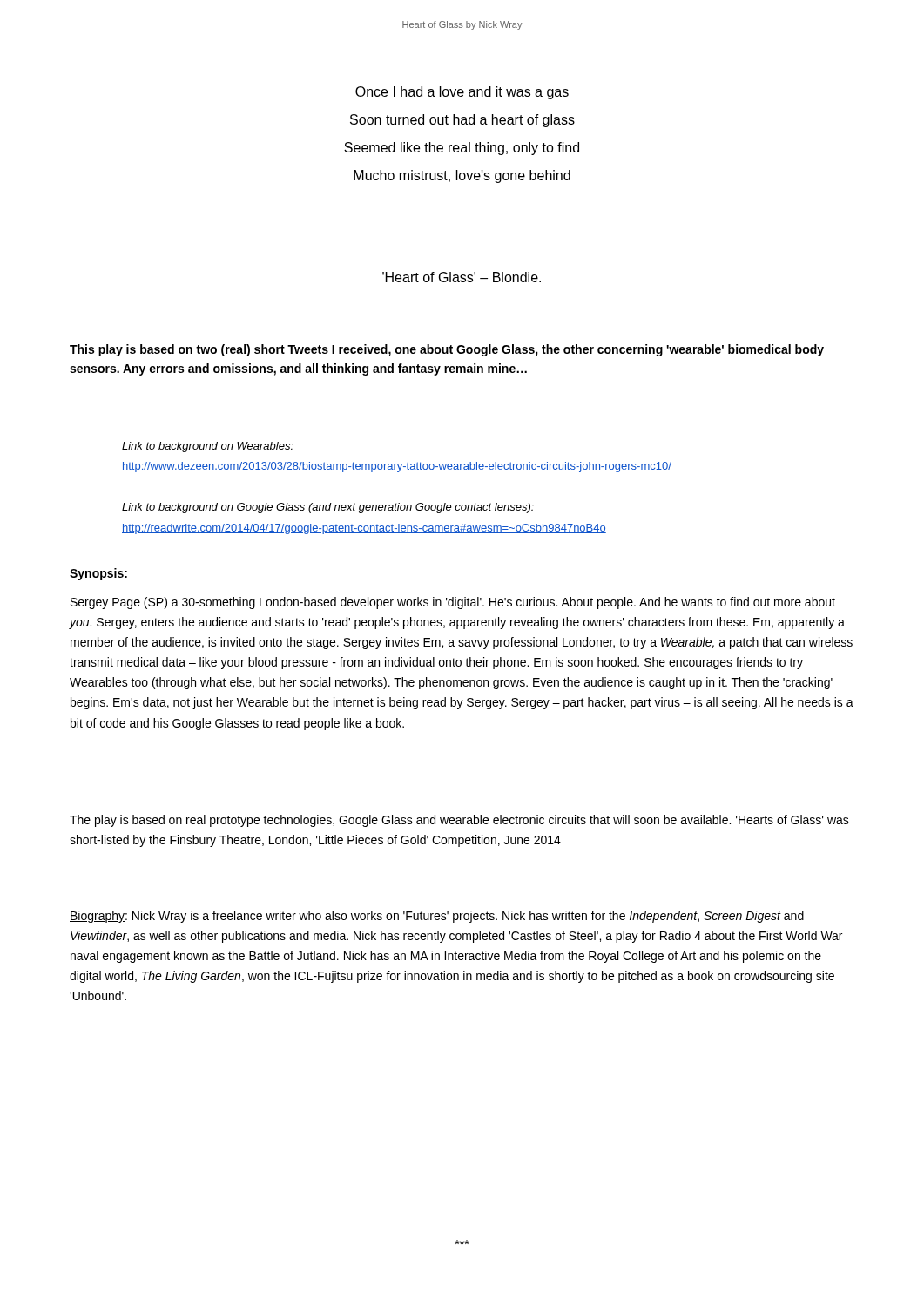Click on the text block that reads "This play is based on two"
The width and height of the screenshot is (924, 1307).
[x=447, y=359]
